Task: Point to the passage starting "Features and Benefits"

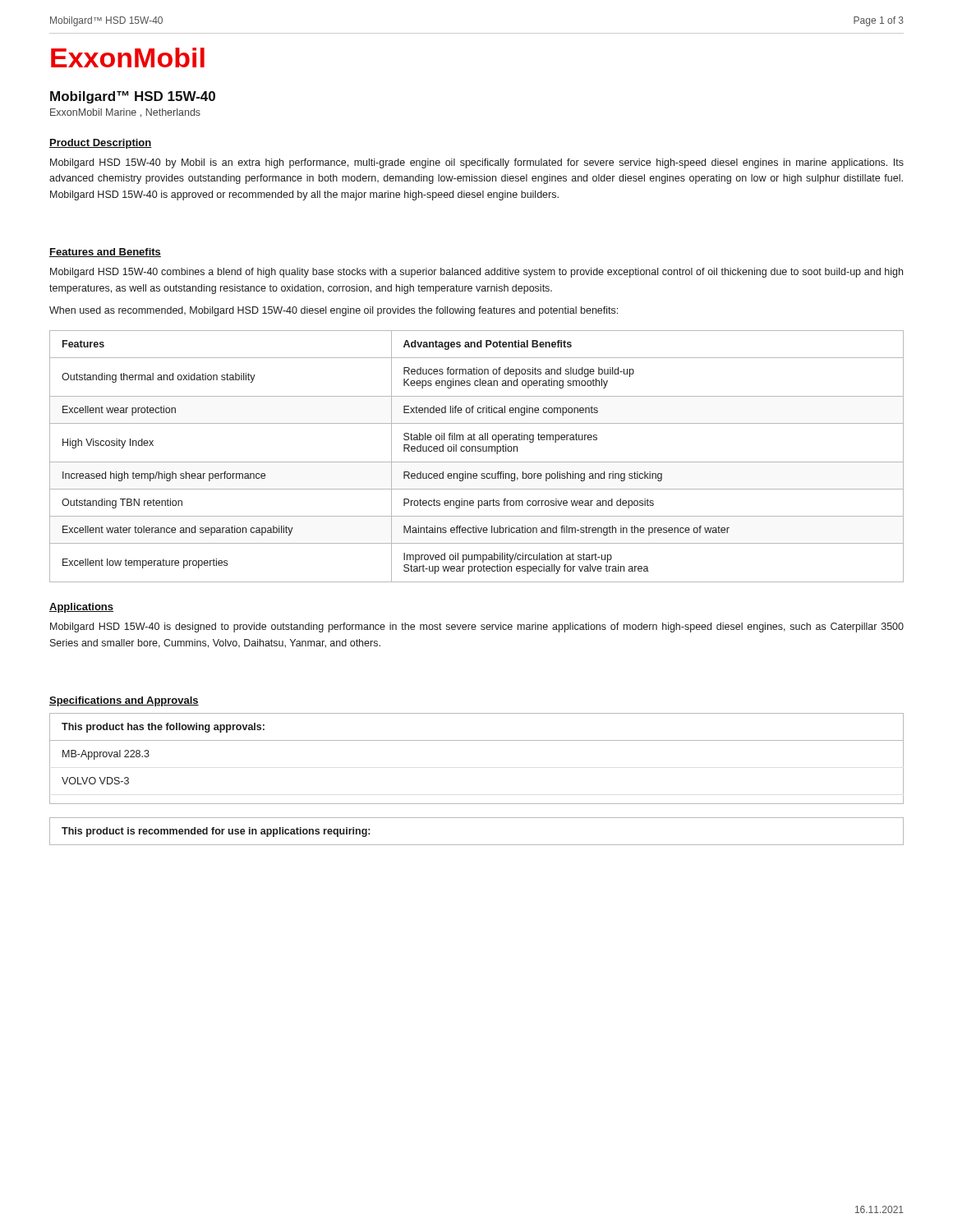Action: click(105, 252)
